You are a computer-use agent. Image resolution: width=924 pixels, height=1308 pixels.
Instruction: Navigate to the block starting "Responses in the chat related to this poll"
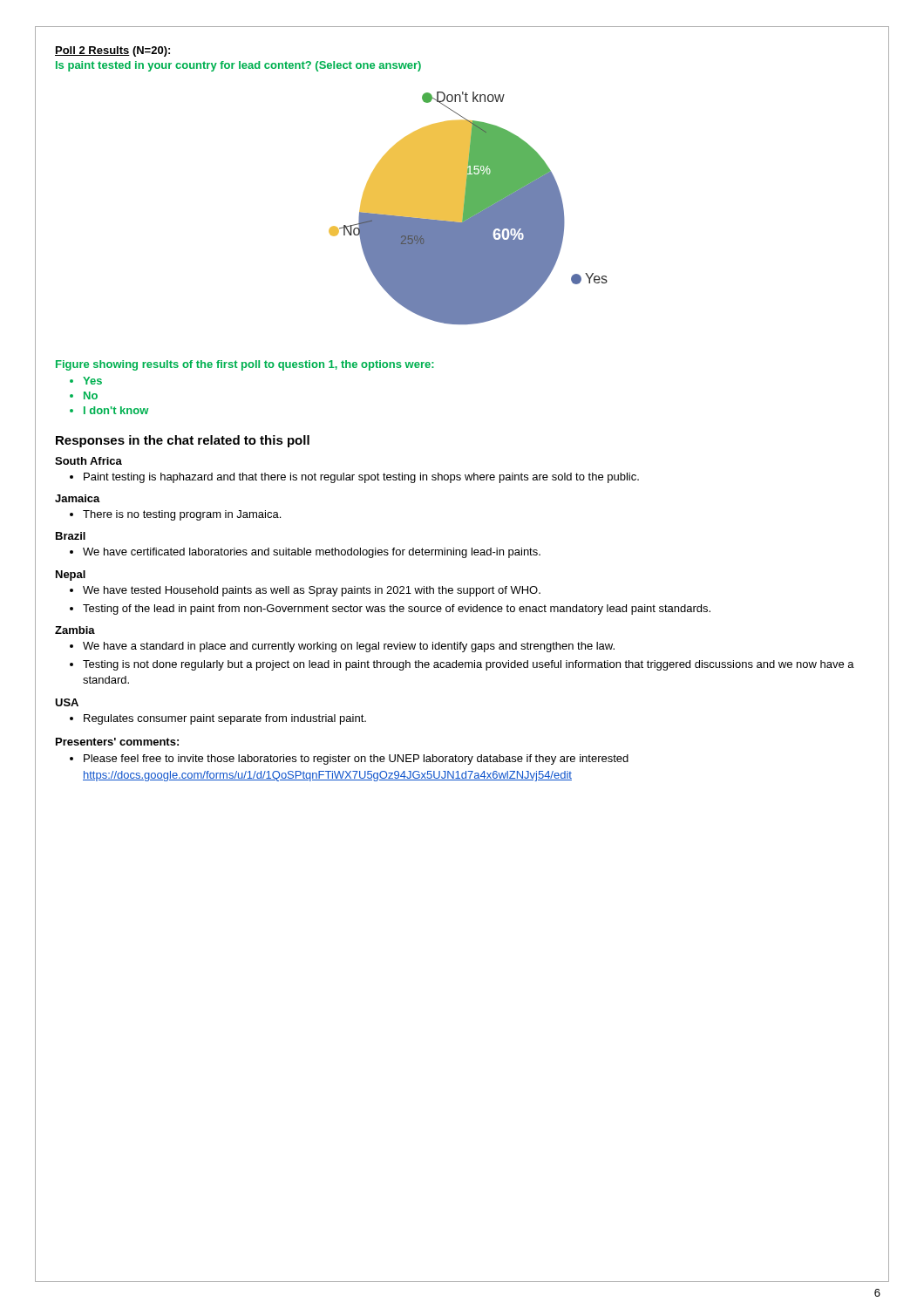pyautogui.click(x=182, y=440)
